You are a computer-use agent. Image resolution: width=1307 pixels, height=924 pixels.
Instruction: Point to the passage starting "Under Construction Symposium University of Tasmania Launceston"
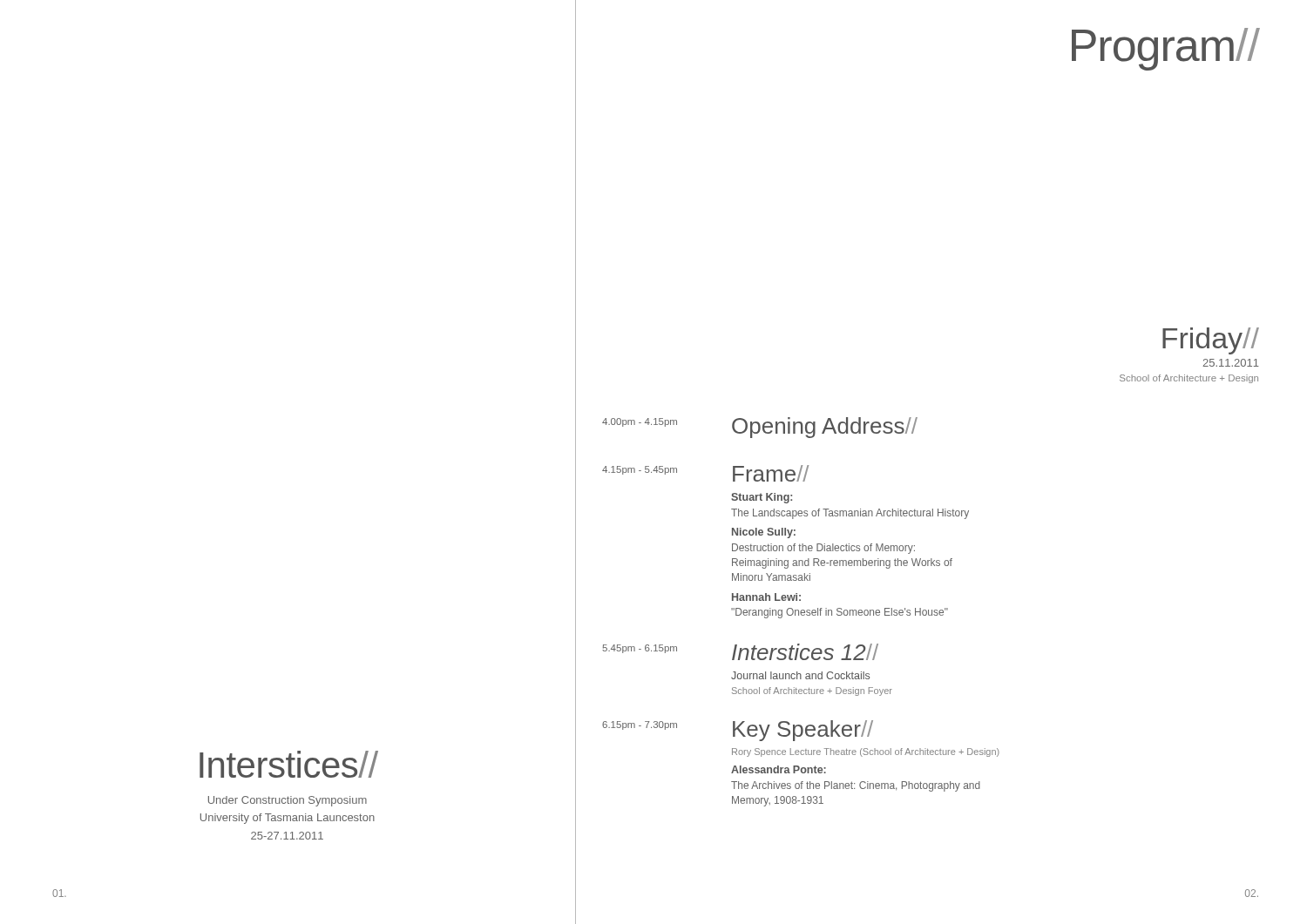point(287,818)
